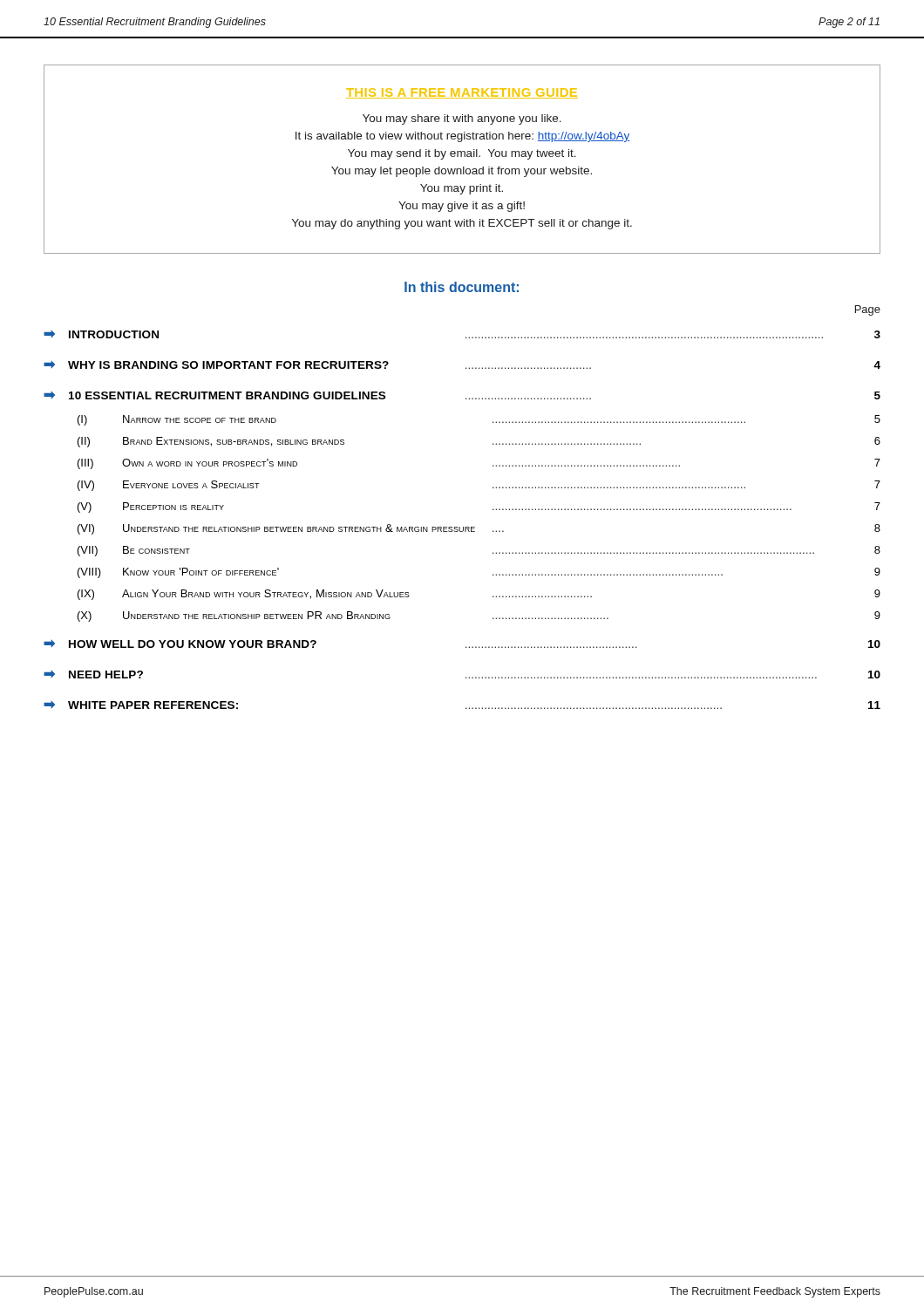Click on the list item with the text "➡ WHITE PAPER REFERENCES:"
This screenshot has width=924, height=1308.
[462, 704]
